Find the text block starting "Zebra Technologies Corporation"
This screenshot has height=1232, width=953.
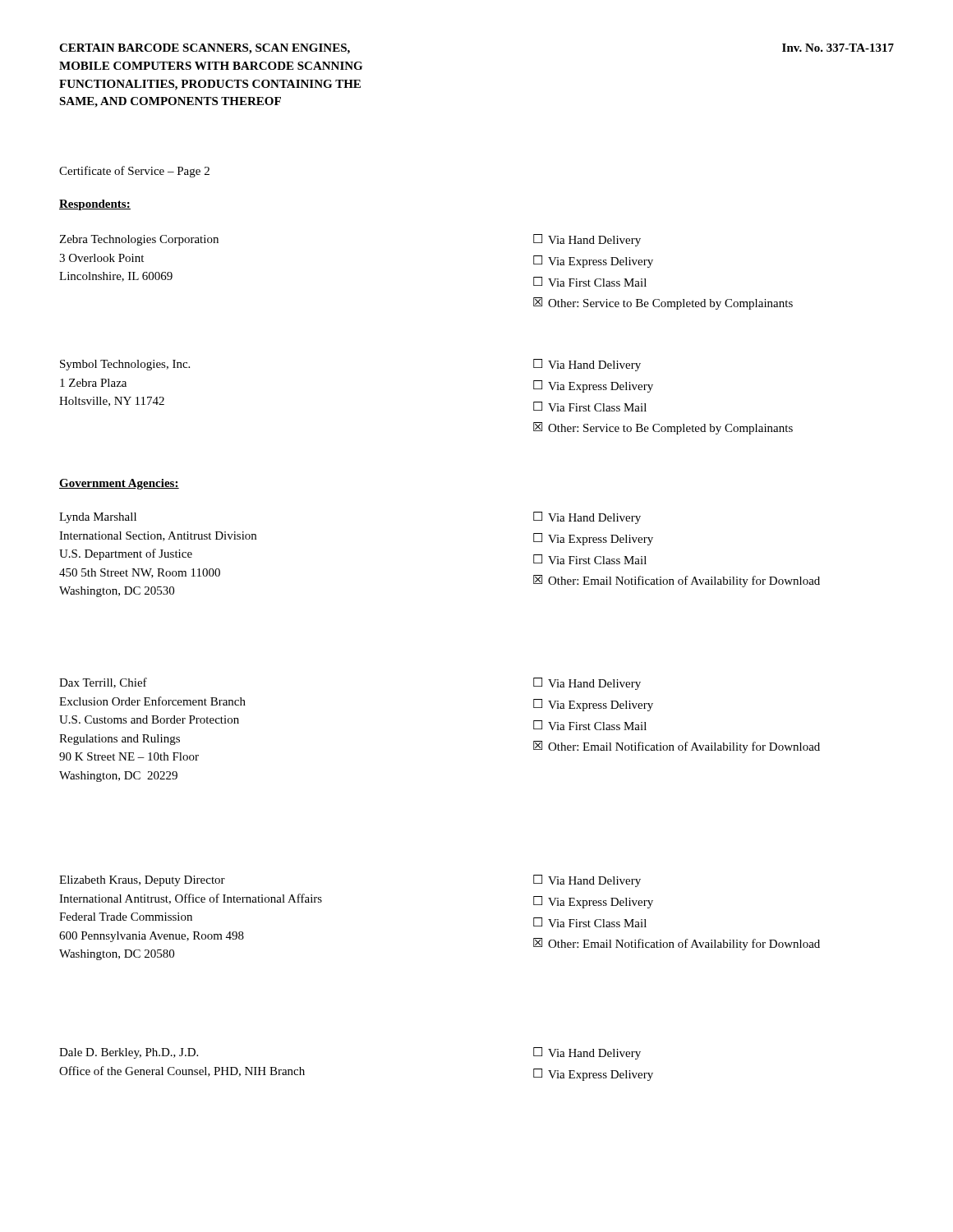[x=139, y=257]
